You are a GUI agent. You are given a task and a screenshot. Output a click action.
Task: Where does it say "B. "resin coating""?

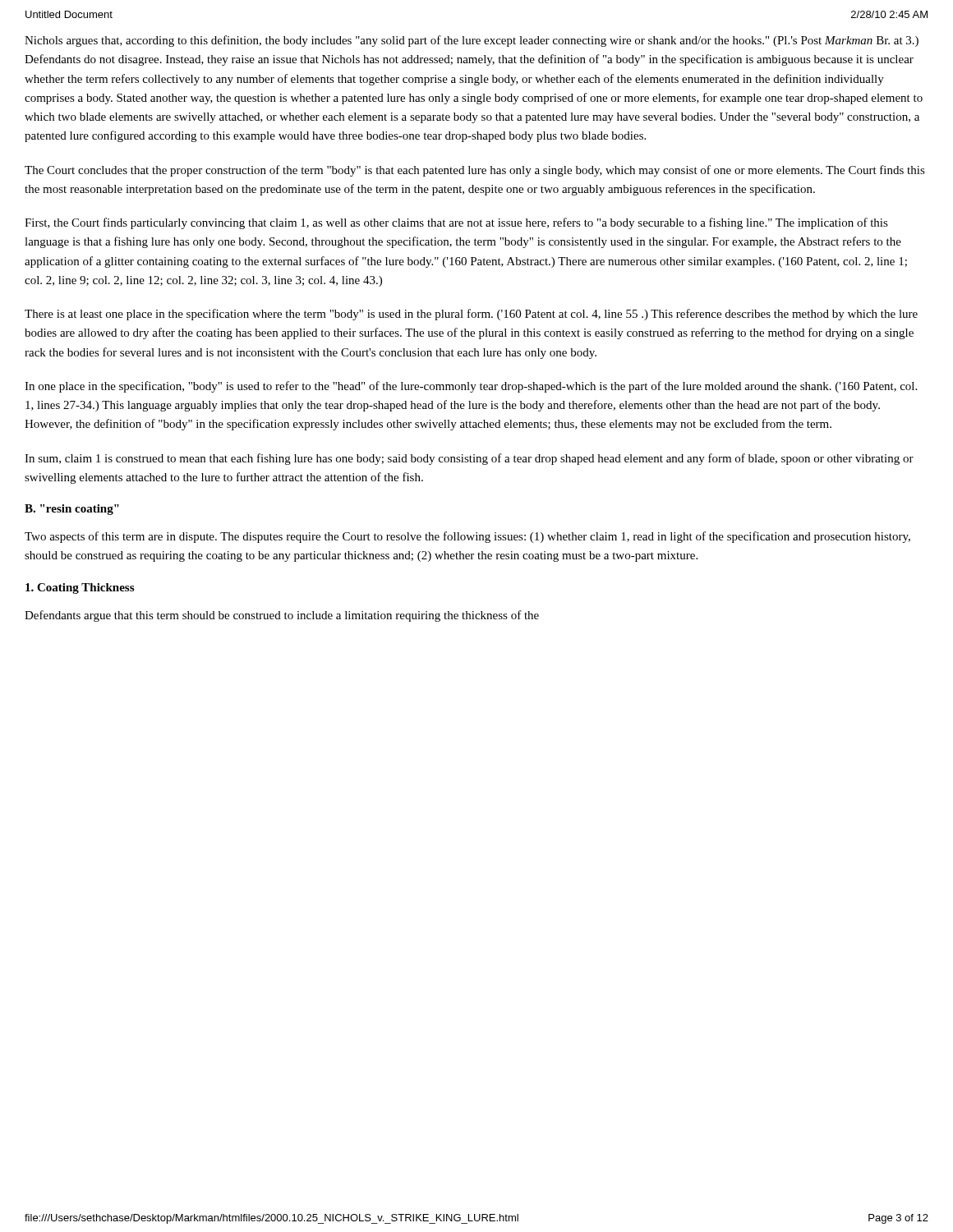tap(72, 508)
